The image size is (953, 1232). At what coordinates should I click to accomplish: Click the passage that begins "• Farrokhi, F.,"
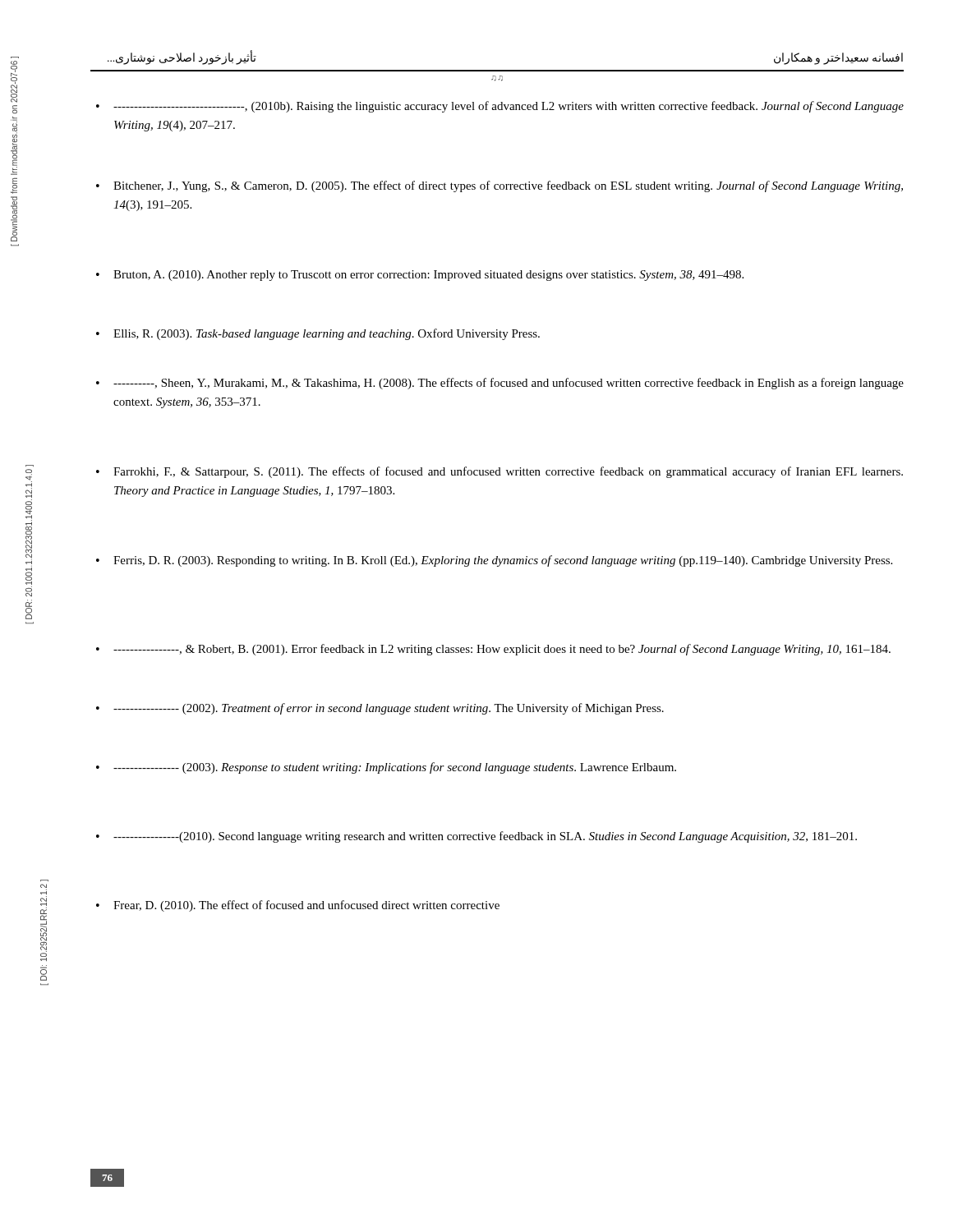click(509, 480)
